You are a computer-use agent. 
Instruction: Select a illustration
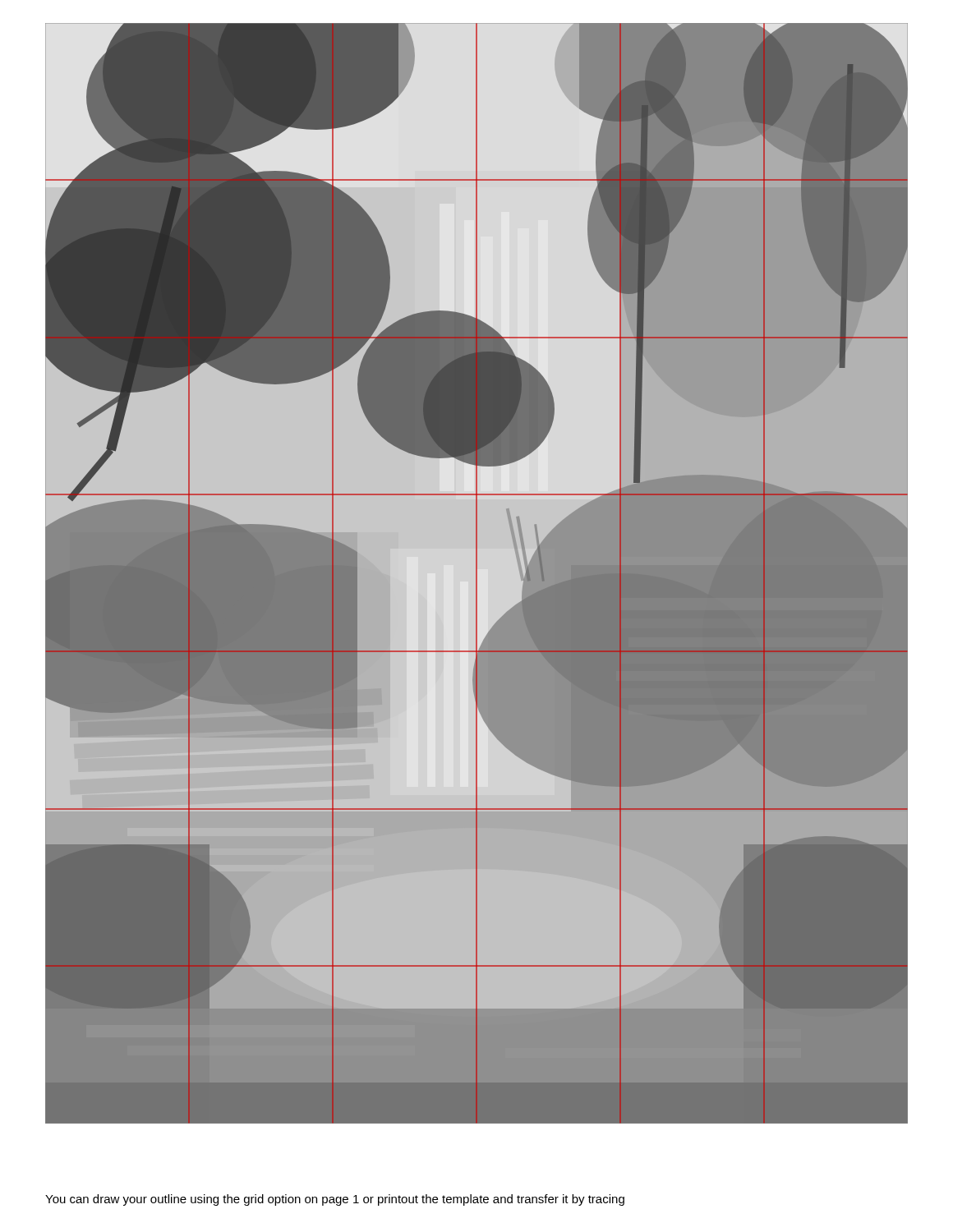click(476, 573)
